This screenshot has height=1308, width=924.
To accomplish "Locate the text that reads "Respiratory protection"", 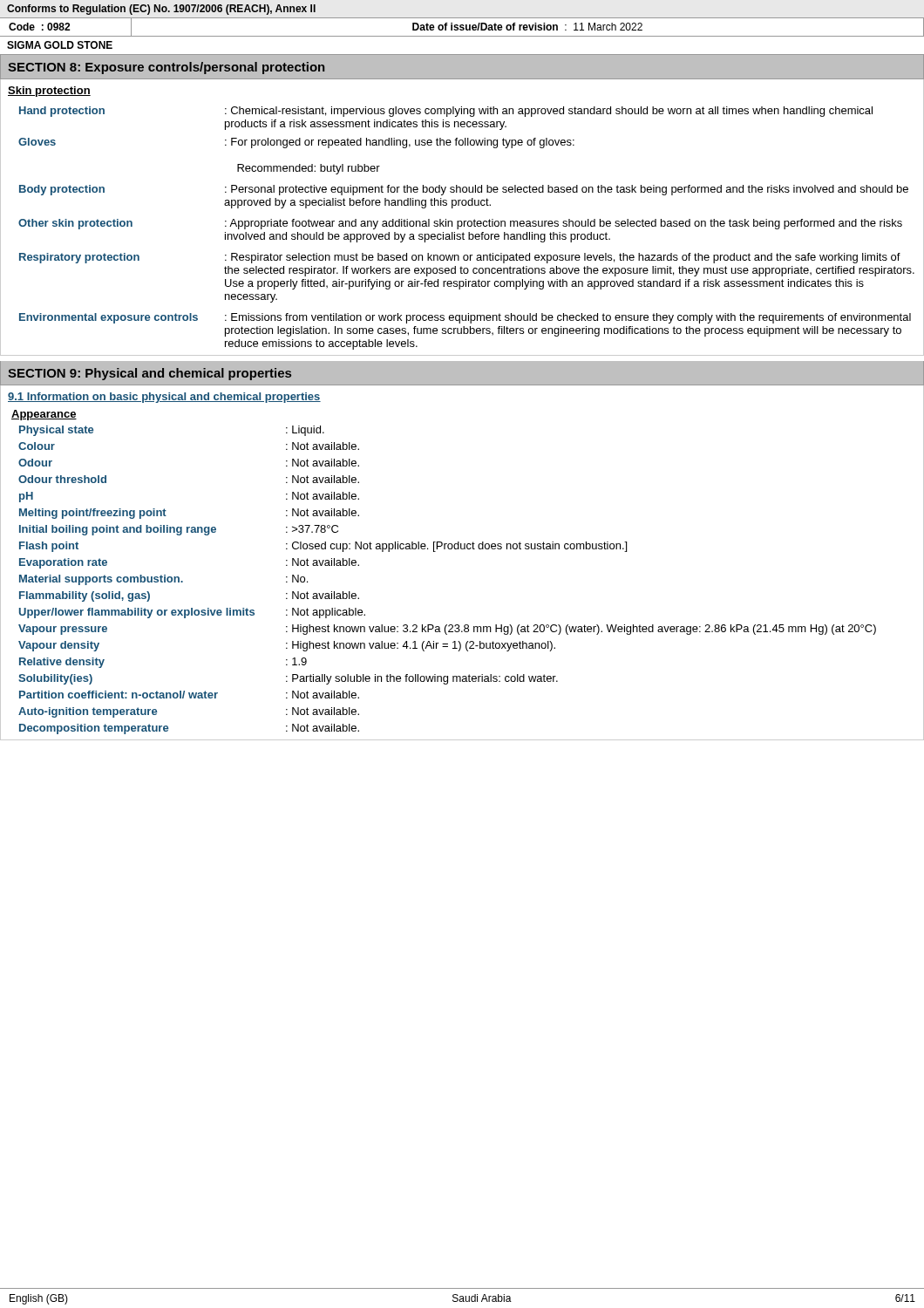I will [x=79, y=257].
